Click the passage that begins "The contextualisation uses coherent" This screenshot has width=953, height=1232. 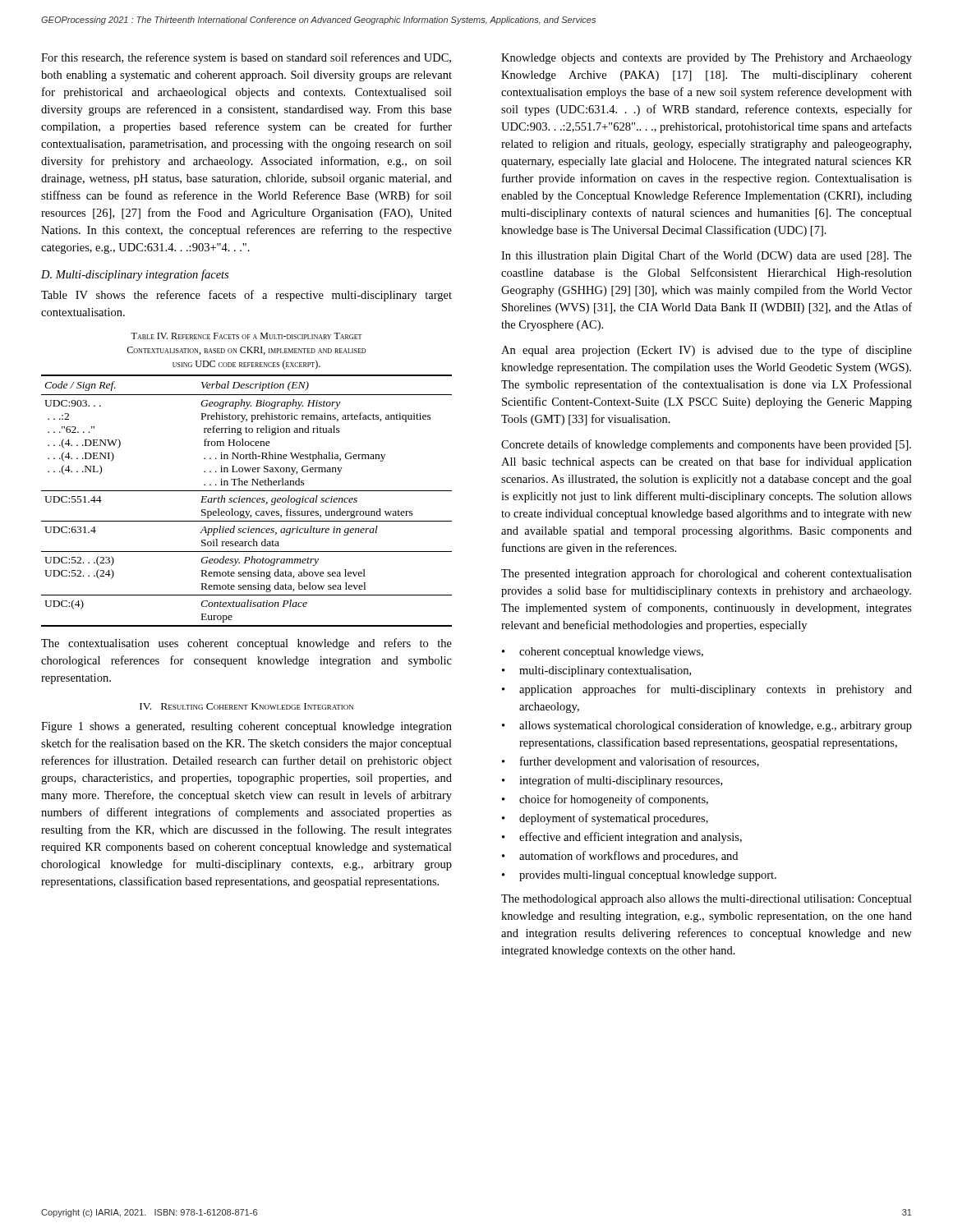coord(246,660)
